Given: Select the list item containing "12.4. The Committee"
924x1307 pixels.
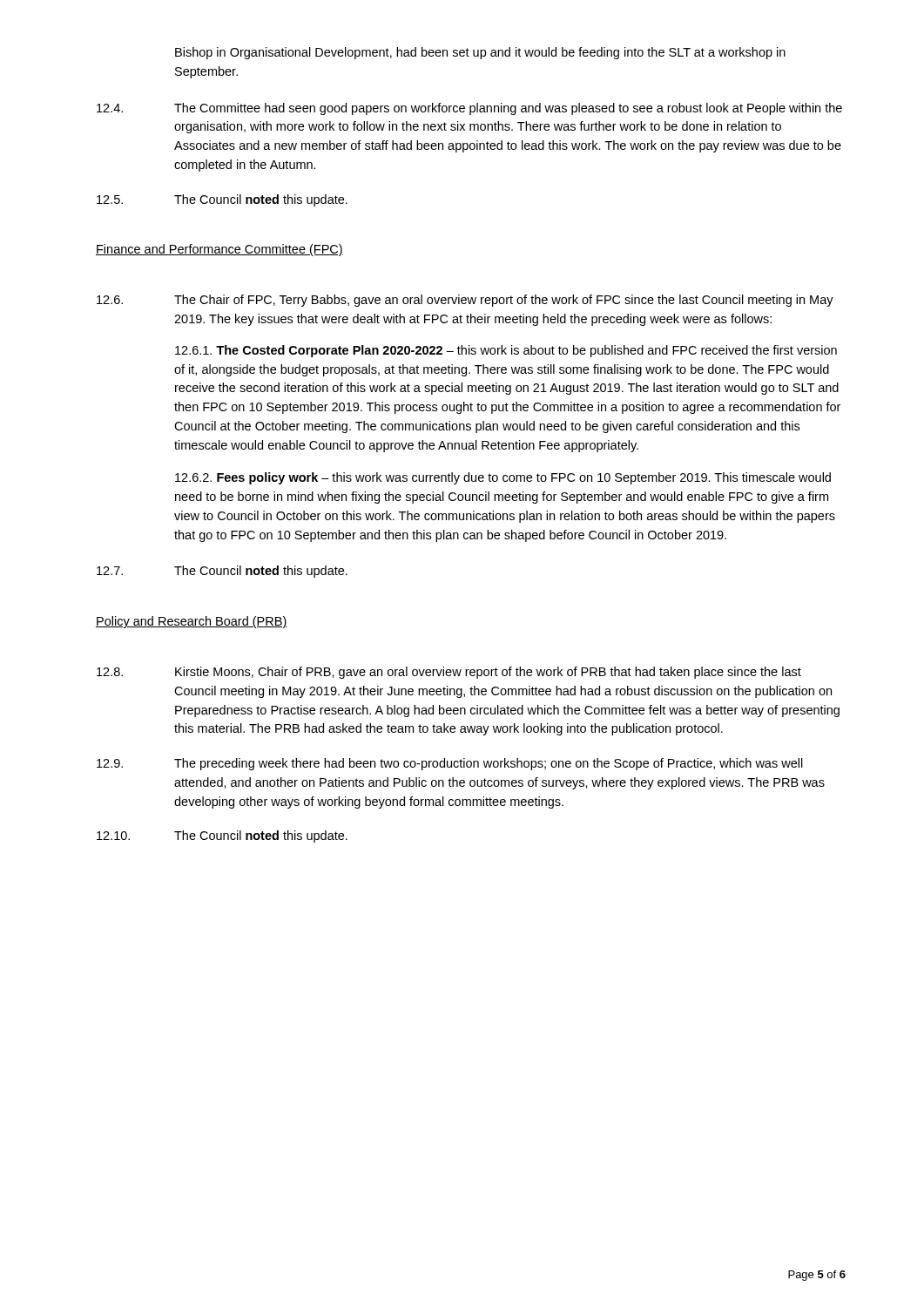Looking at the screenshot, I should 471,137.
